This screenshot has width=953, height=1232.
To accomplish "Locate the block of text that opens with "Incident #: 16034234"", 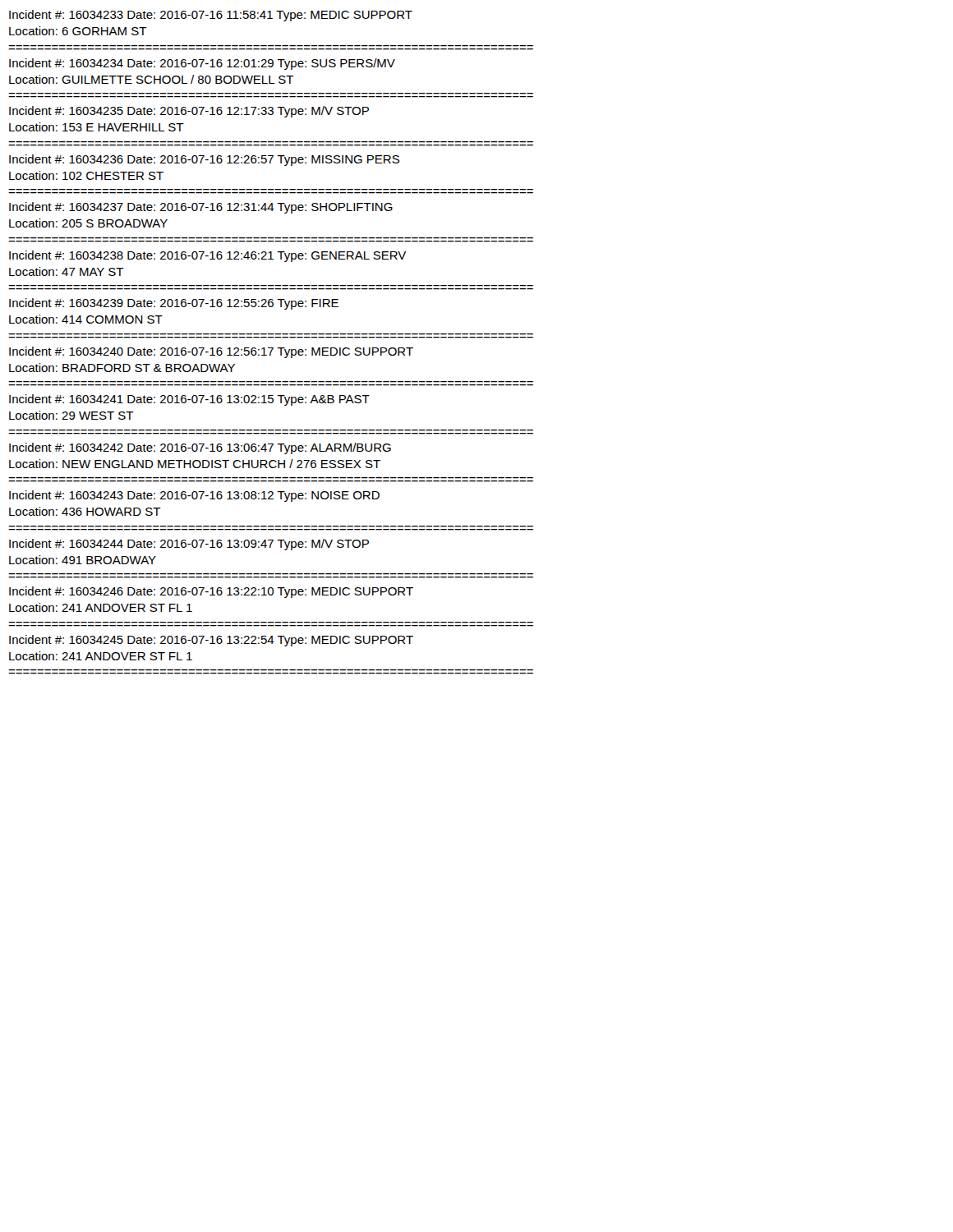I will [202, 64].
